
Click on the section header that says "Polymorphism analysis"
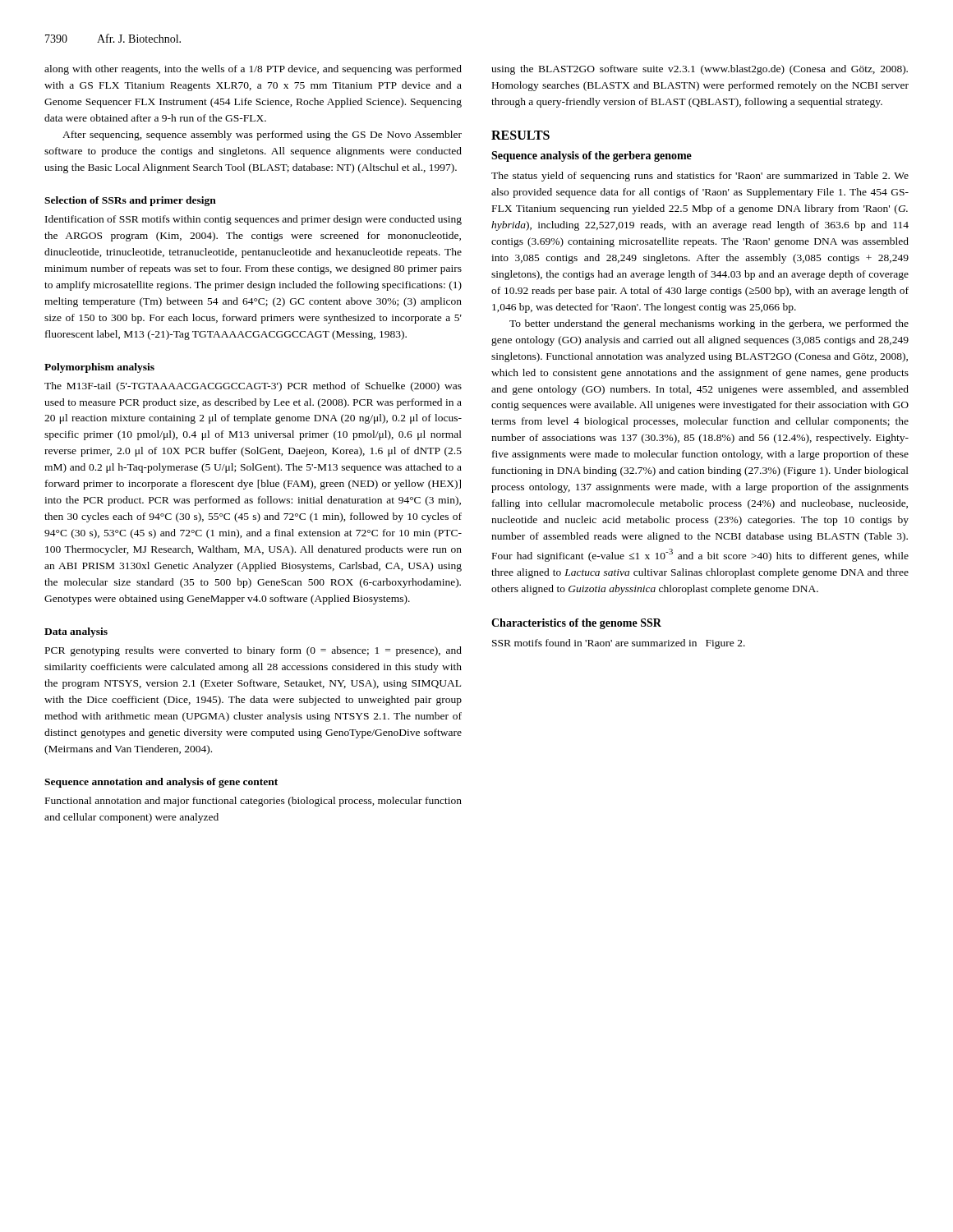pos(99,366)
